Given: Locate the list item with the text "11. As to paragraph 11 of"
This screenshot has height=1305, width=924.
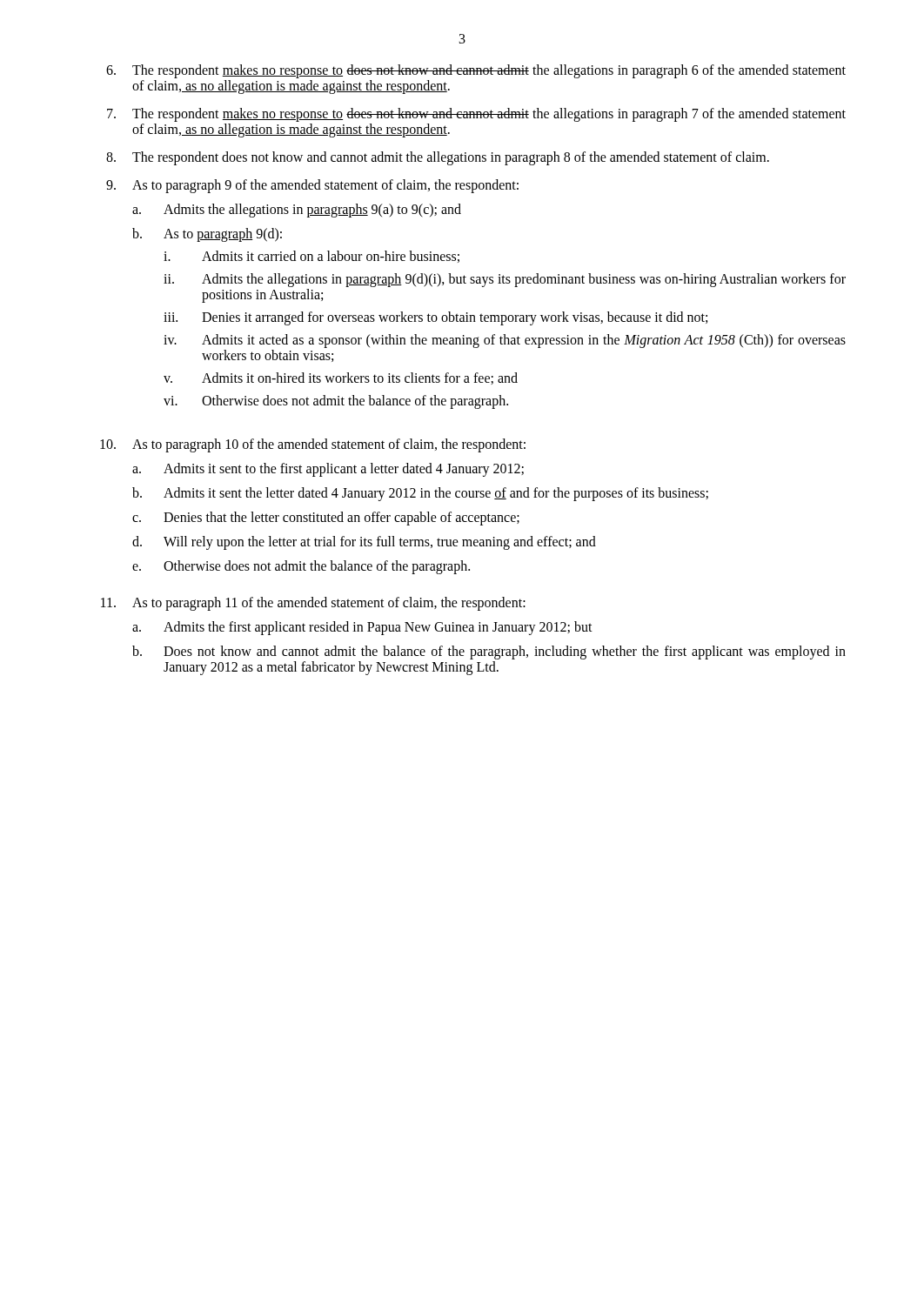Looking at the screenshot, I should (x=462, y=639).
